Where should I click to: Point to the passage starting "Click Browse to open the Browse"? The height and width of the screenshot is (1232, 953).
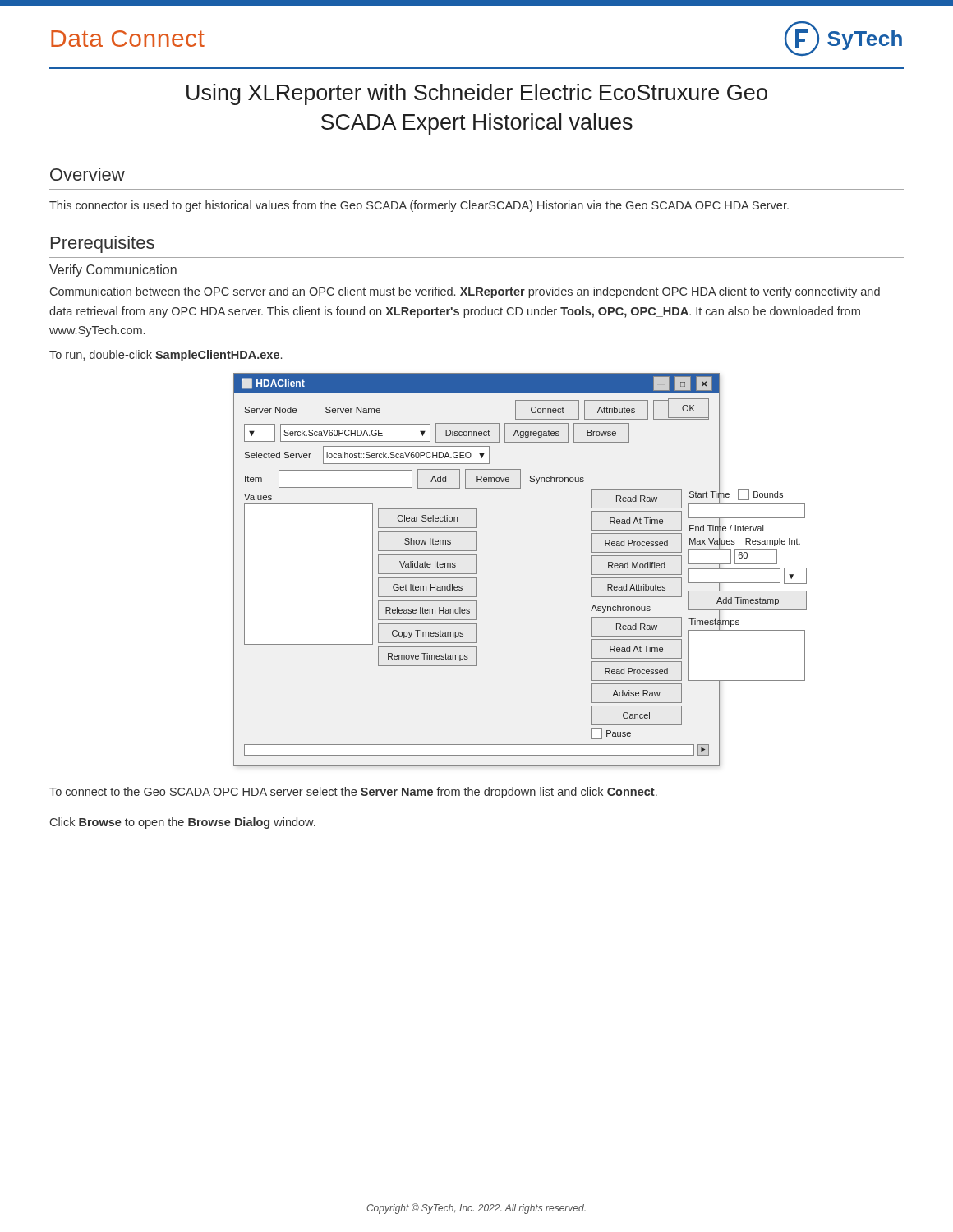coord(183,822)
